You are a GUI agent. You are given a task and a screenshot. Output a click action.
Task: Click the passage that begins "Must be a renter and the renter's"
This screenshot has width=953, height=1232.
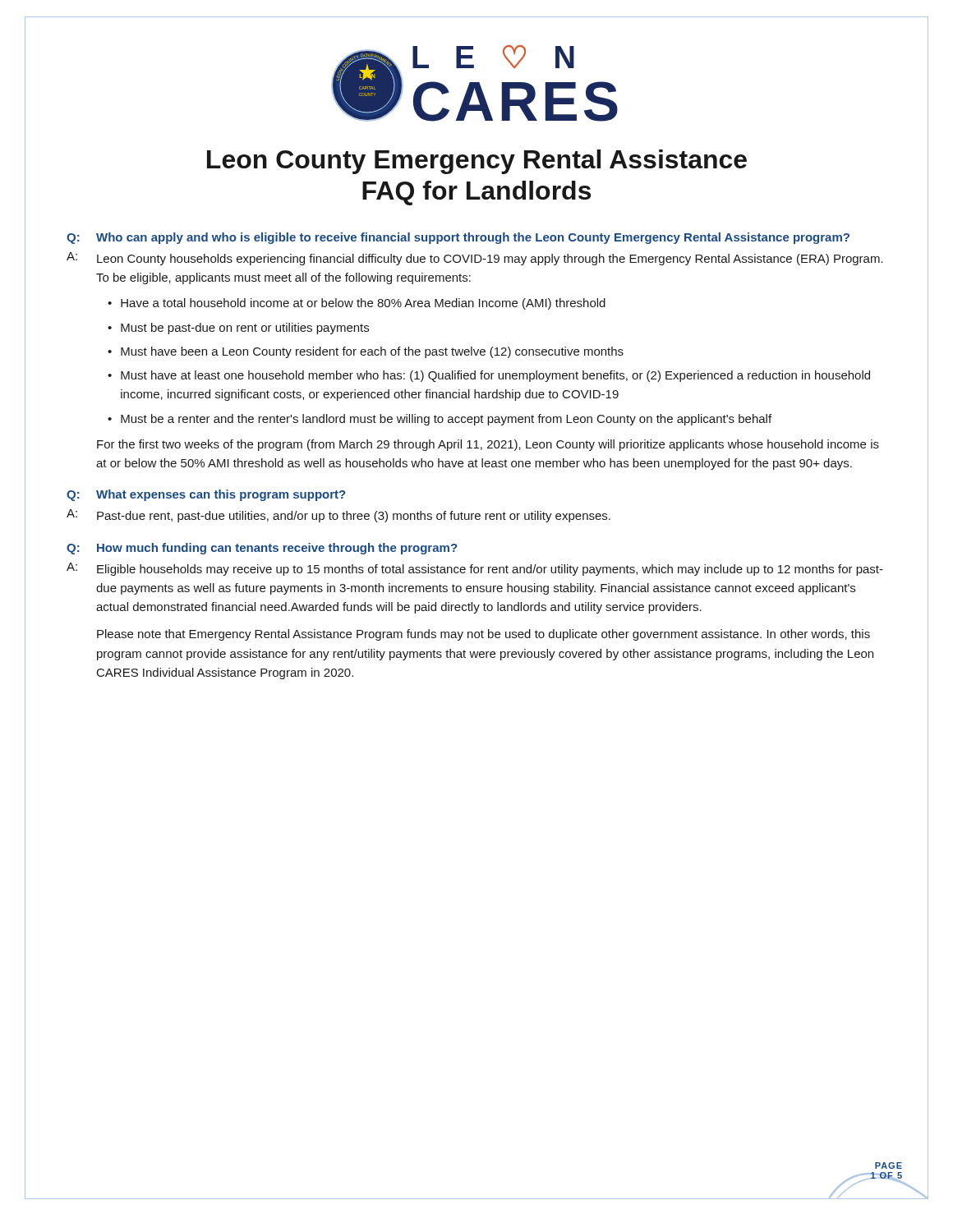446,418
